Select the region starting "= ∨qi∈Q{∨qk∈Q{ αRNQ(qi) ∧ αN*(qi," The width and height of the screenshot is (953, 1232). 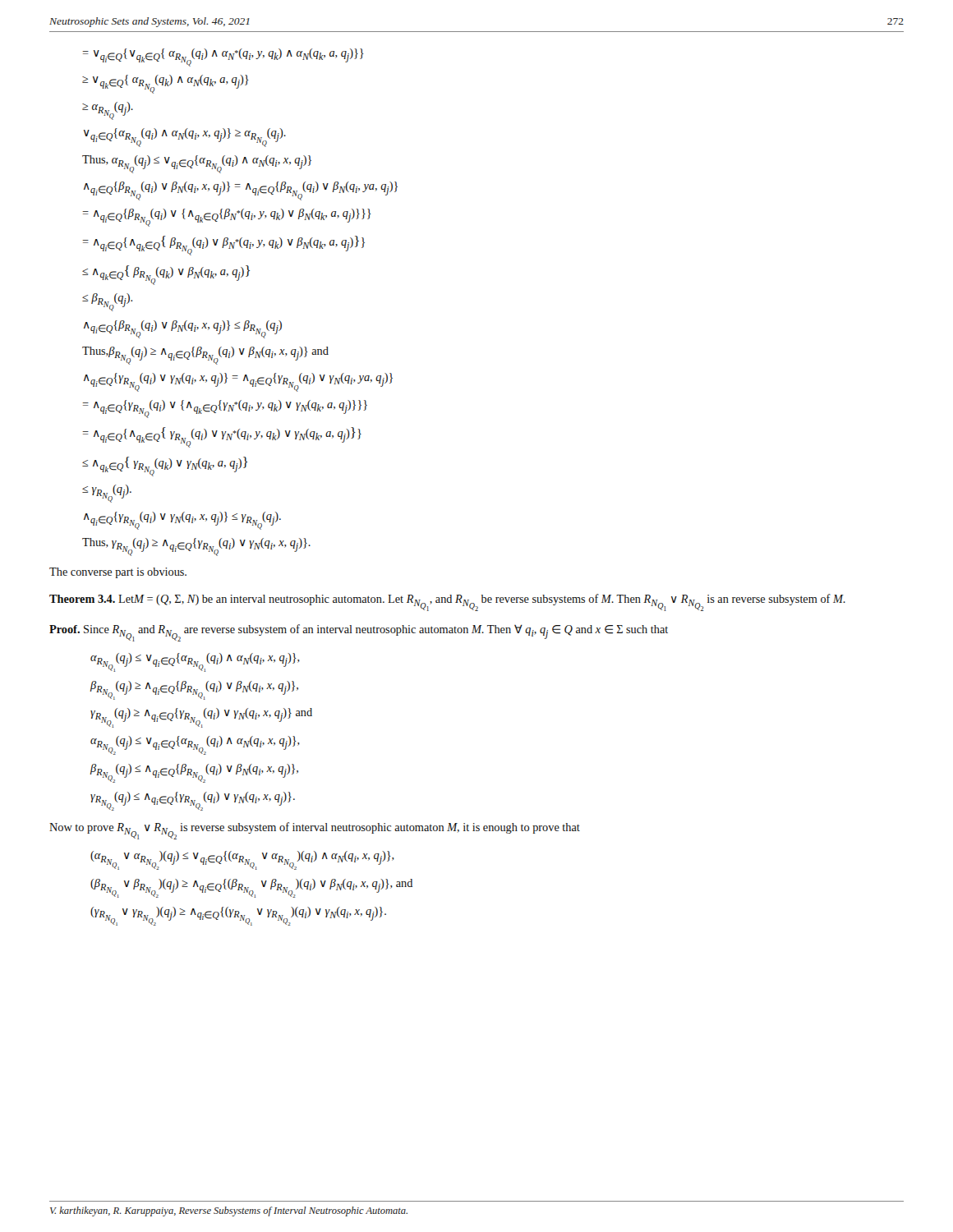(x=223, y=57)
